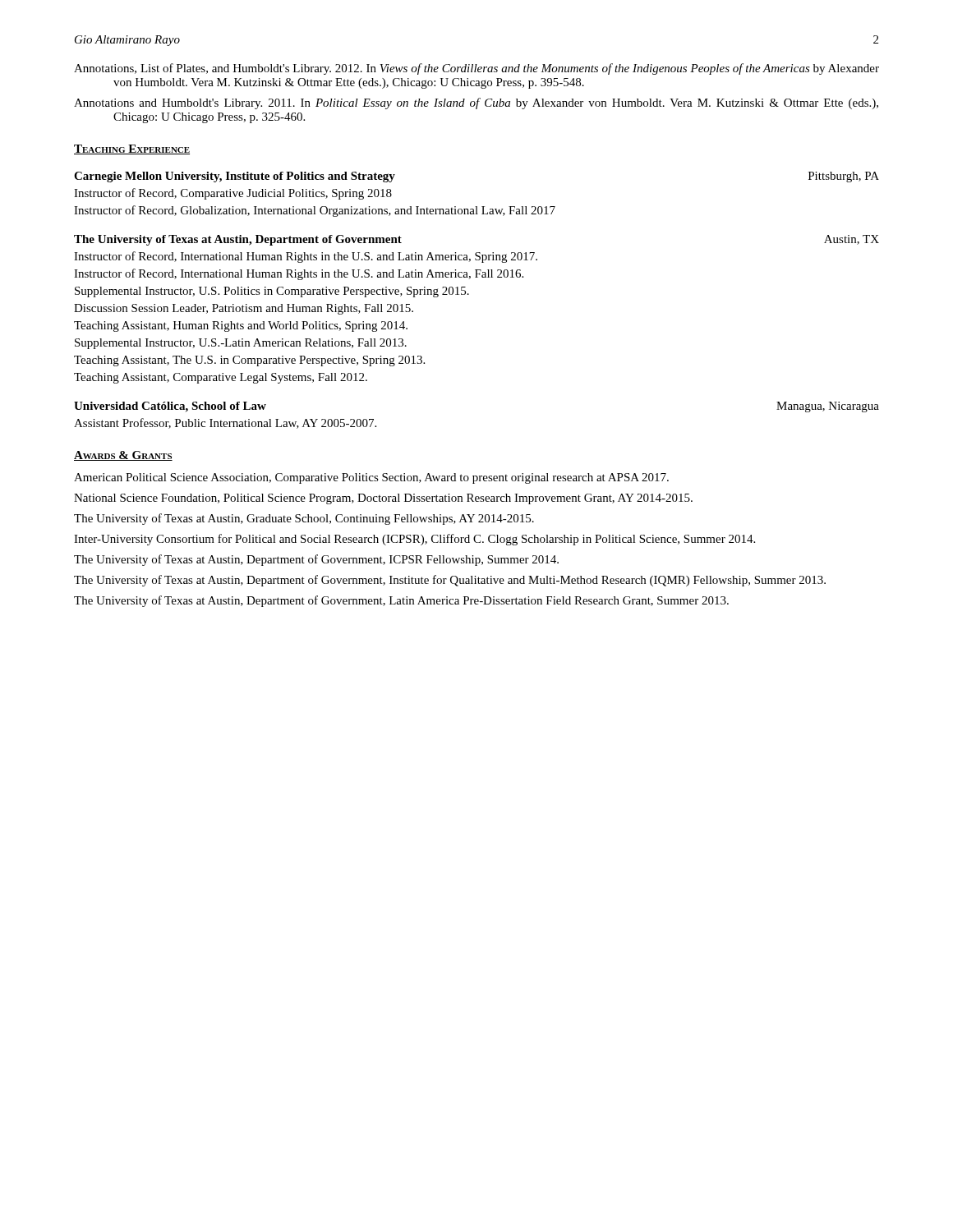Find the text block starting "Teaching Assistant, Comparative Legal"

[221, 377]
